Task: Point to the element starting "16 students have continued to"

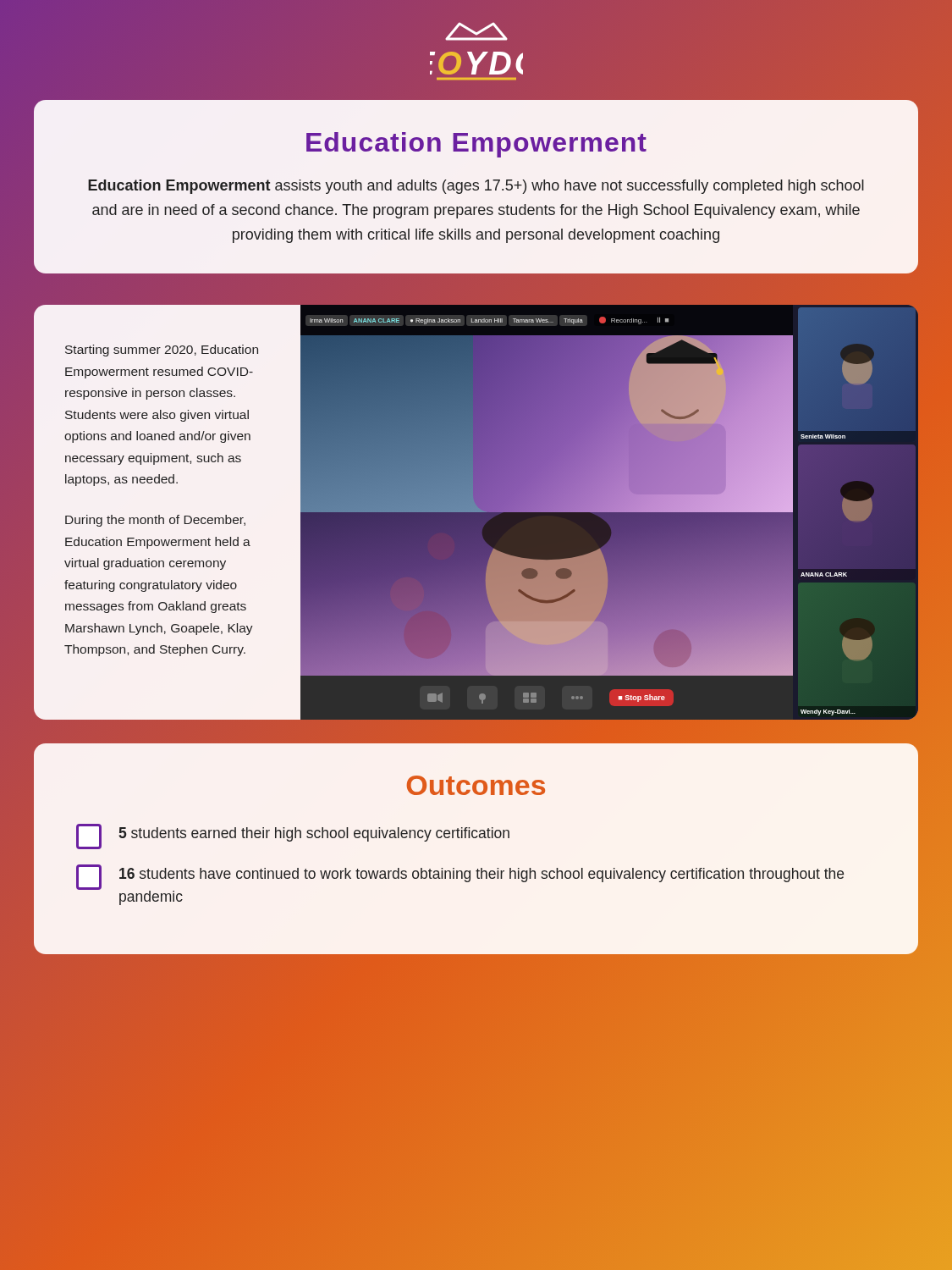Action: point(476,886)
